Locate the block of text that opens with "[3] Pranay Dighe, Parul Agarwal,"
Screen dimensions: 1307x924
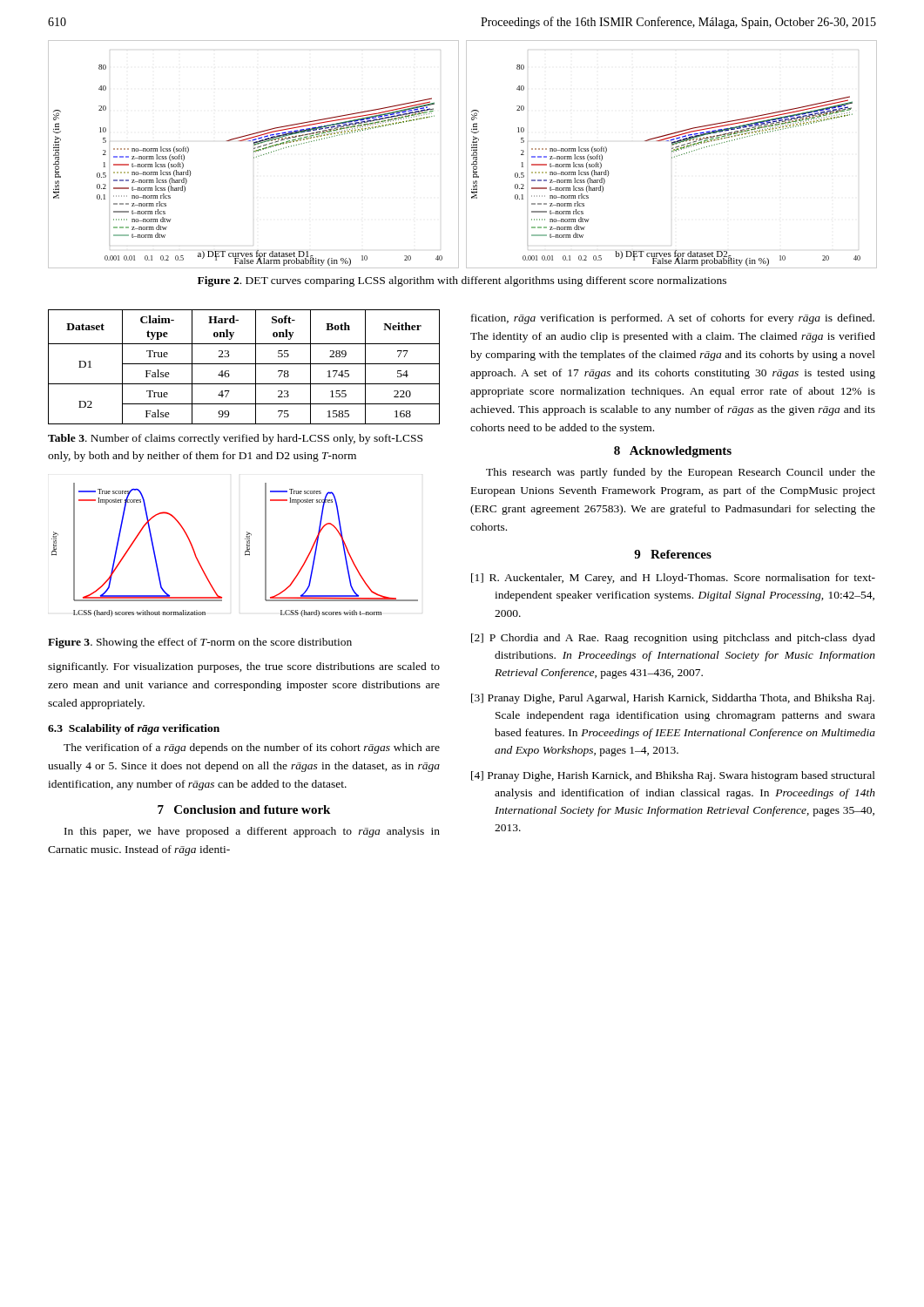coord(673,724)
